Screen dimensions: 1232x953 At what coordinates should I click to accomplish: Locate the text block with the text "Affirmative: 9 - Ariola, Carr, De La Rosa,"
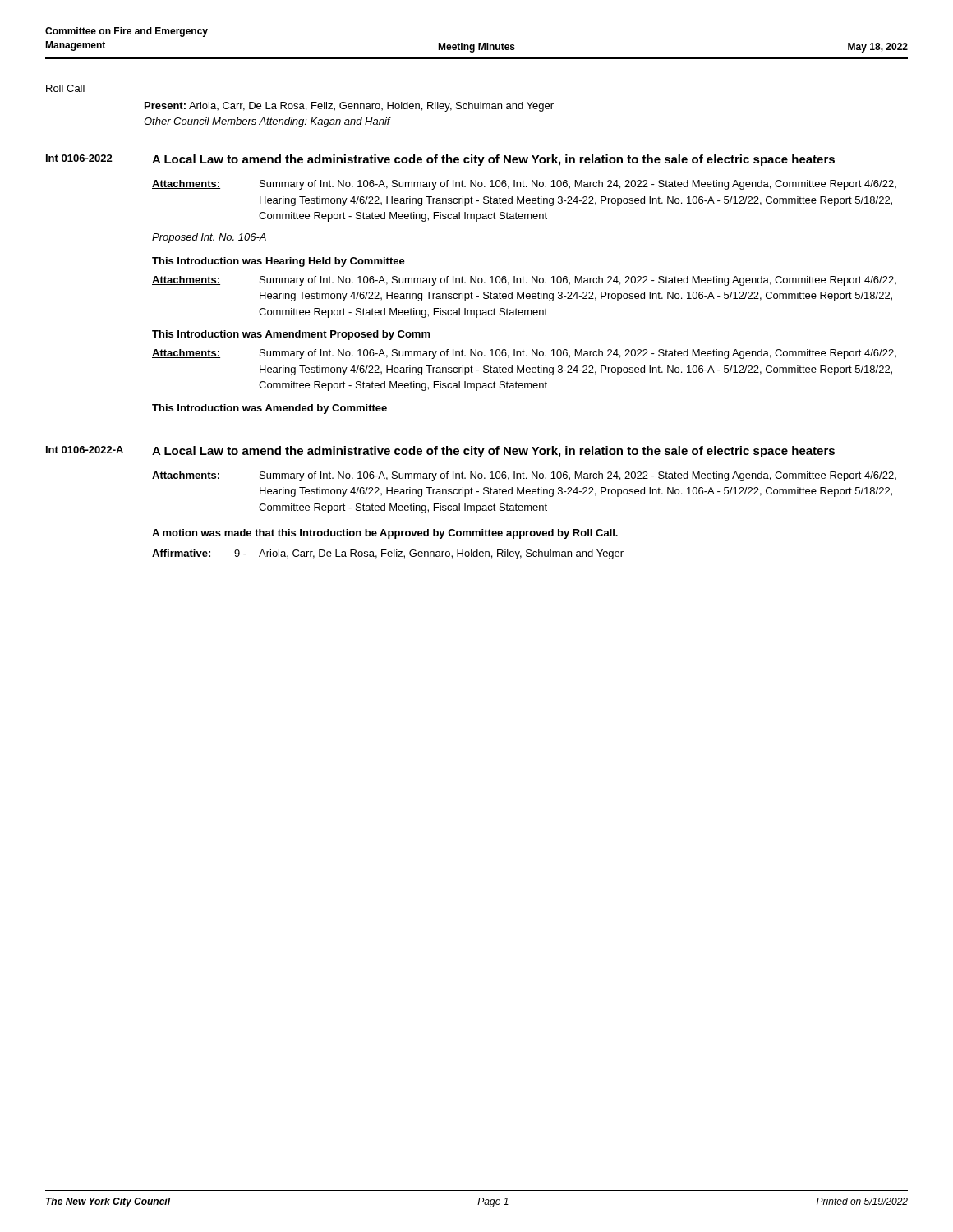[x=530, y=553]
